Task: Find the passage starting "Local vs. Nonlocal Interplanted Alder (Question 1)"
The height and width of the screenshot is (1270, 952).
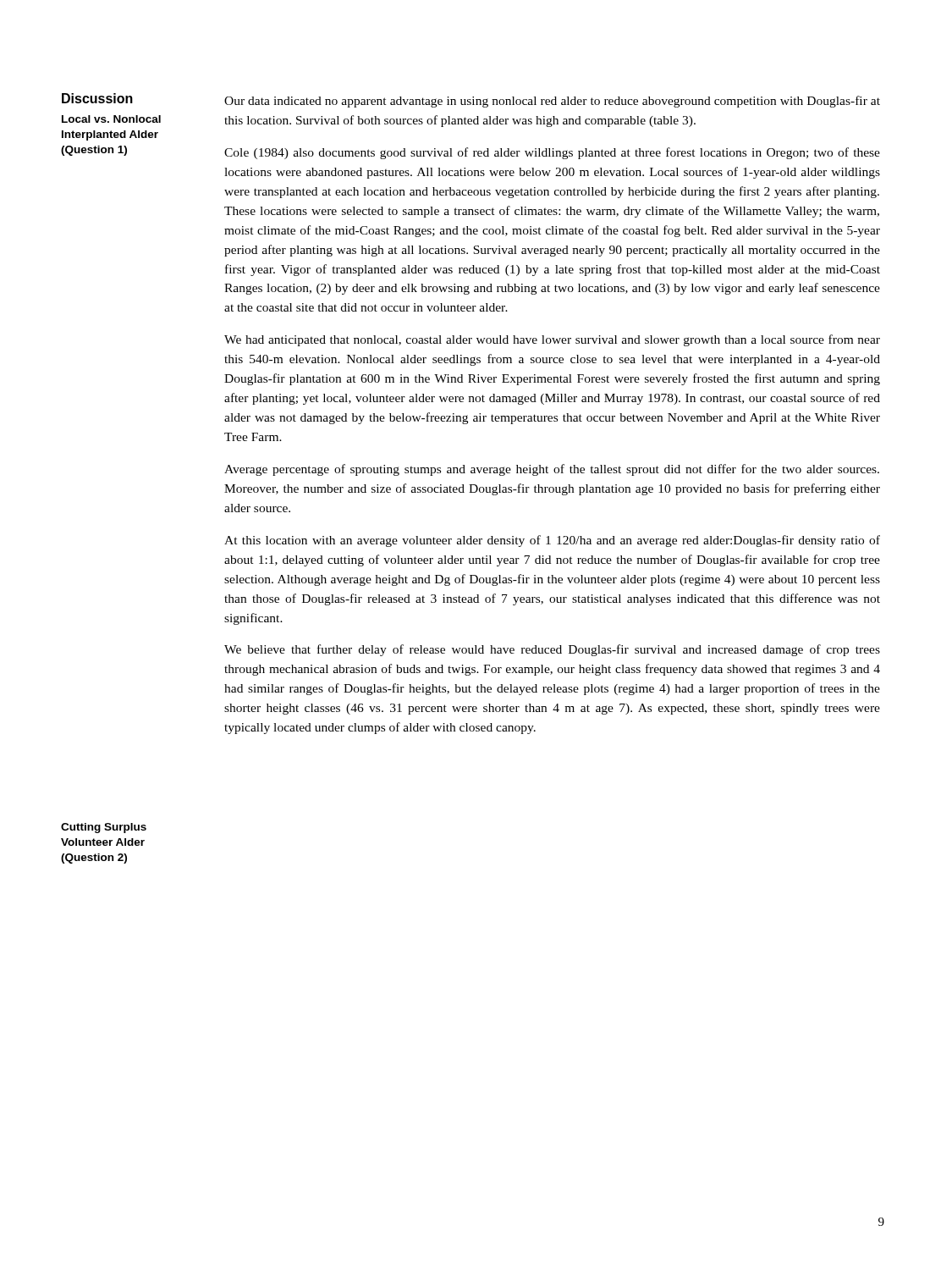Action: (x=111, y=134)
